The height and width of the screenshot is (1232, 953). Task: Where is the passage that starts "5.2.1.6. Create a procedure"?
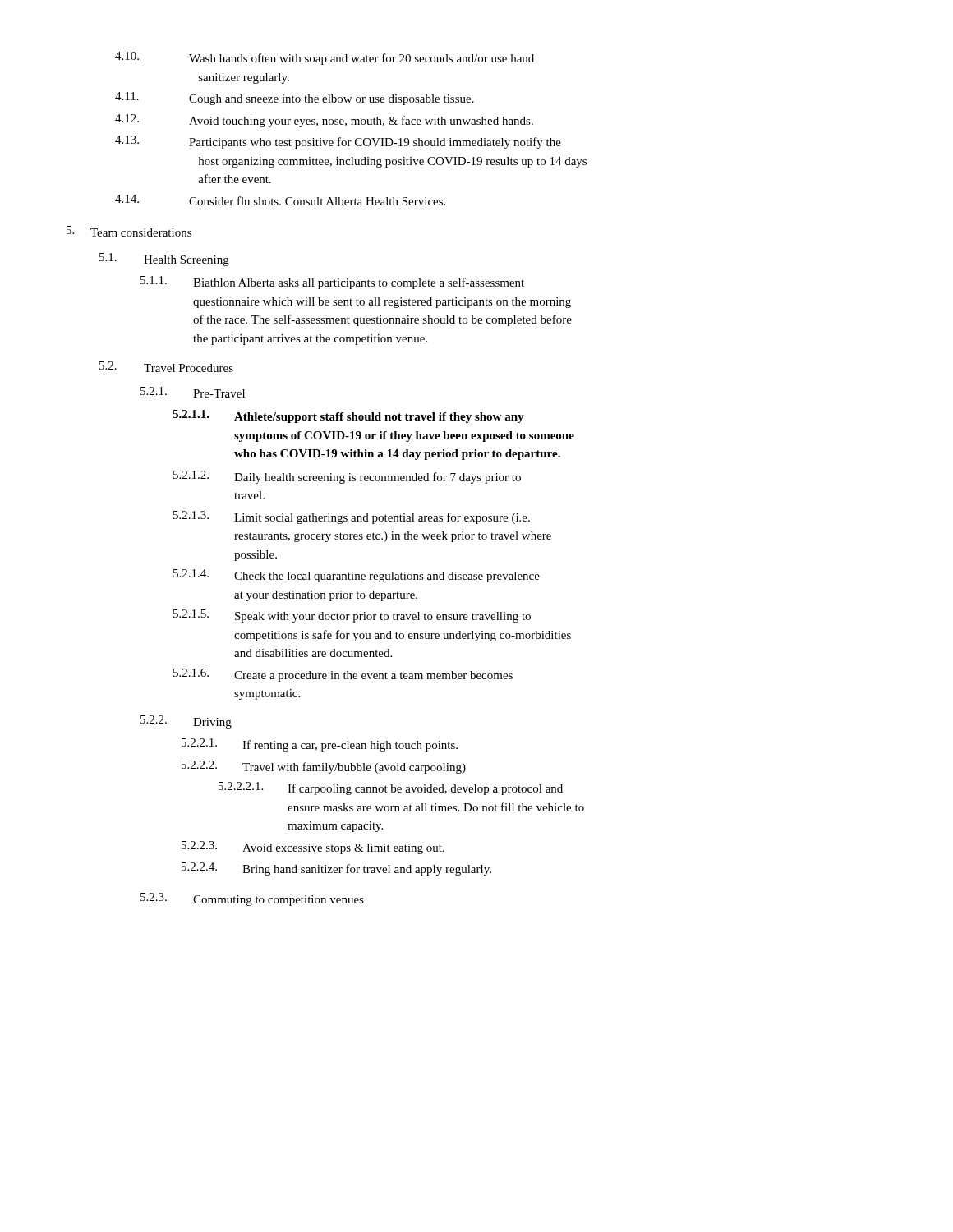pyautogui.click(x=343, y=675)
